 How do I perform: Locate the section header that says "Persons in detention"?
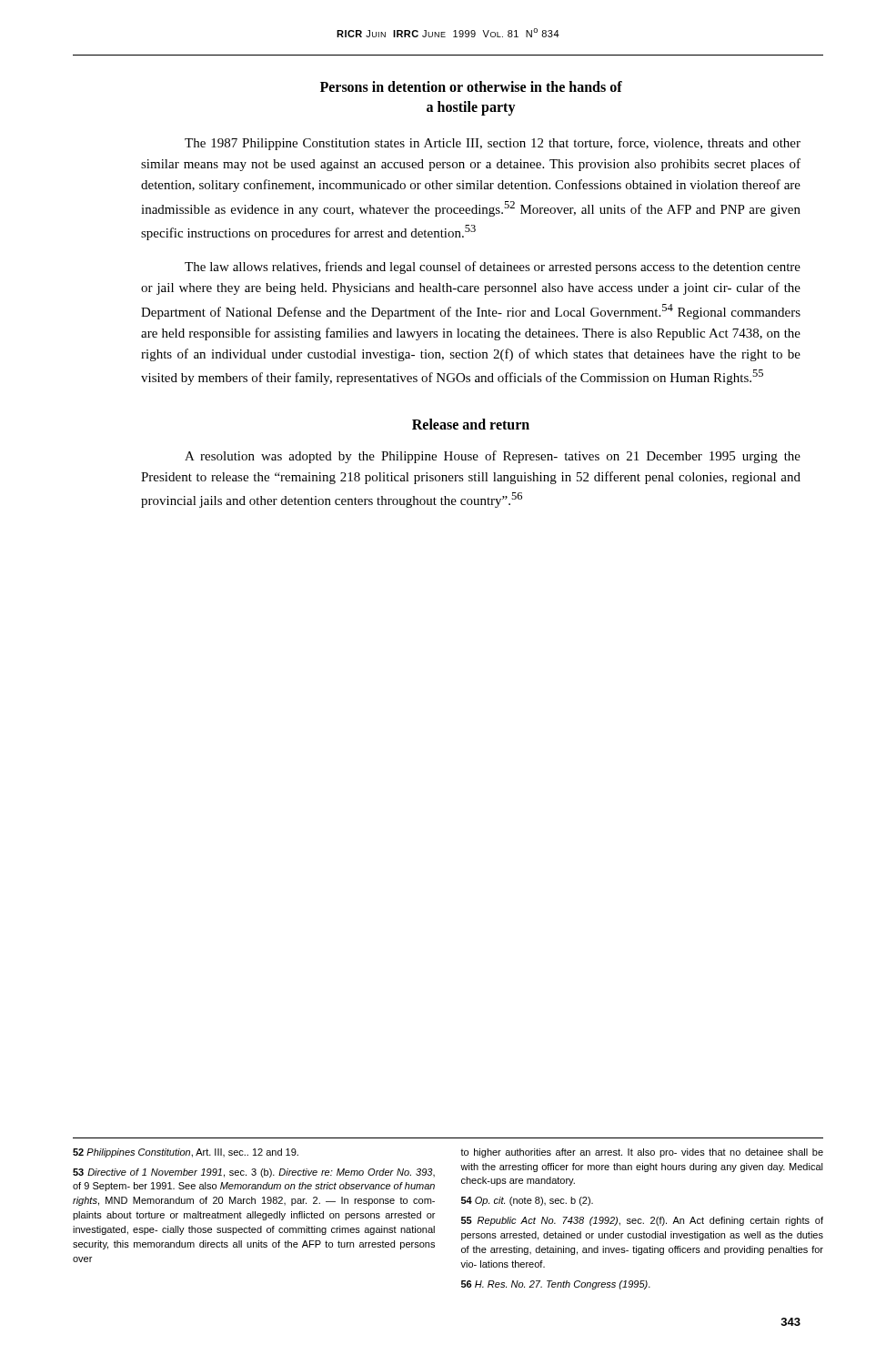click(x=471, y=97)
